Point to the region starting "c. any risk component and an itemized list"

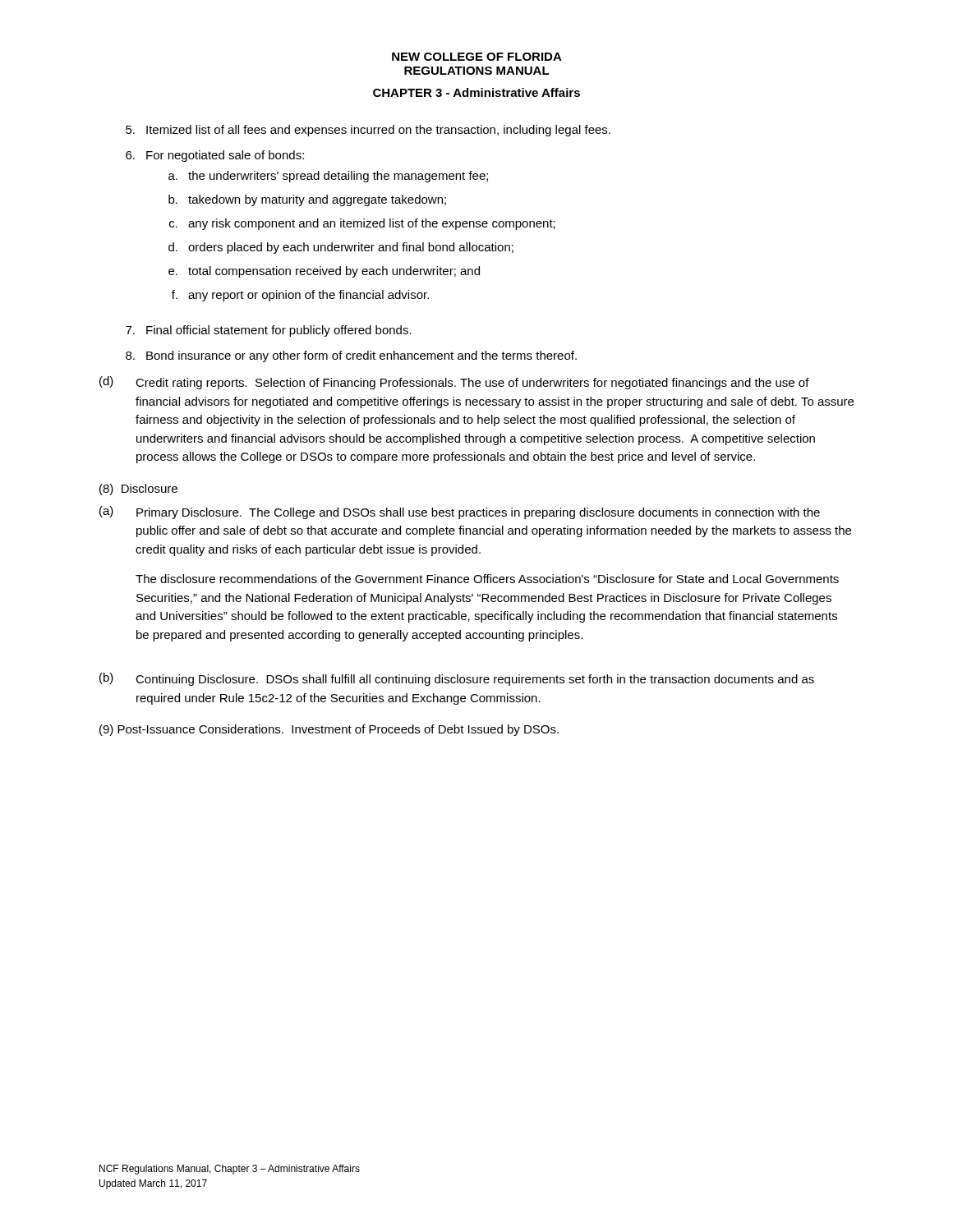pos(500,223)
